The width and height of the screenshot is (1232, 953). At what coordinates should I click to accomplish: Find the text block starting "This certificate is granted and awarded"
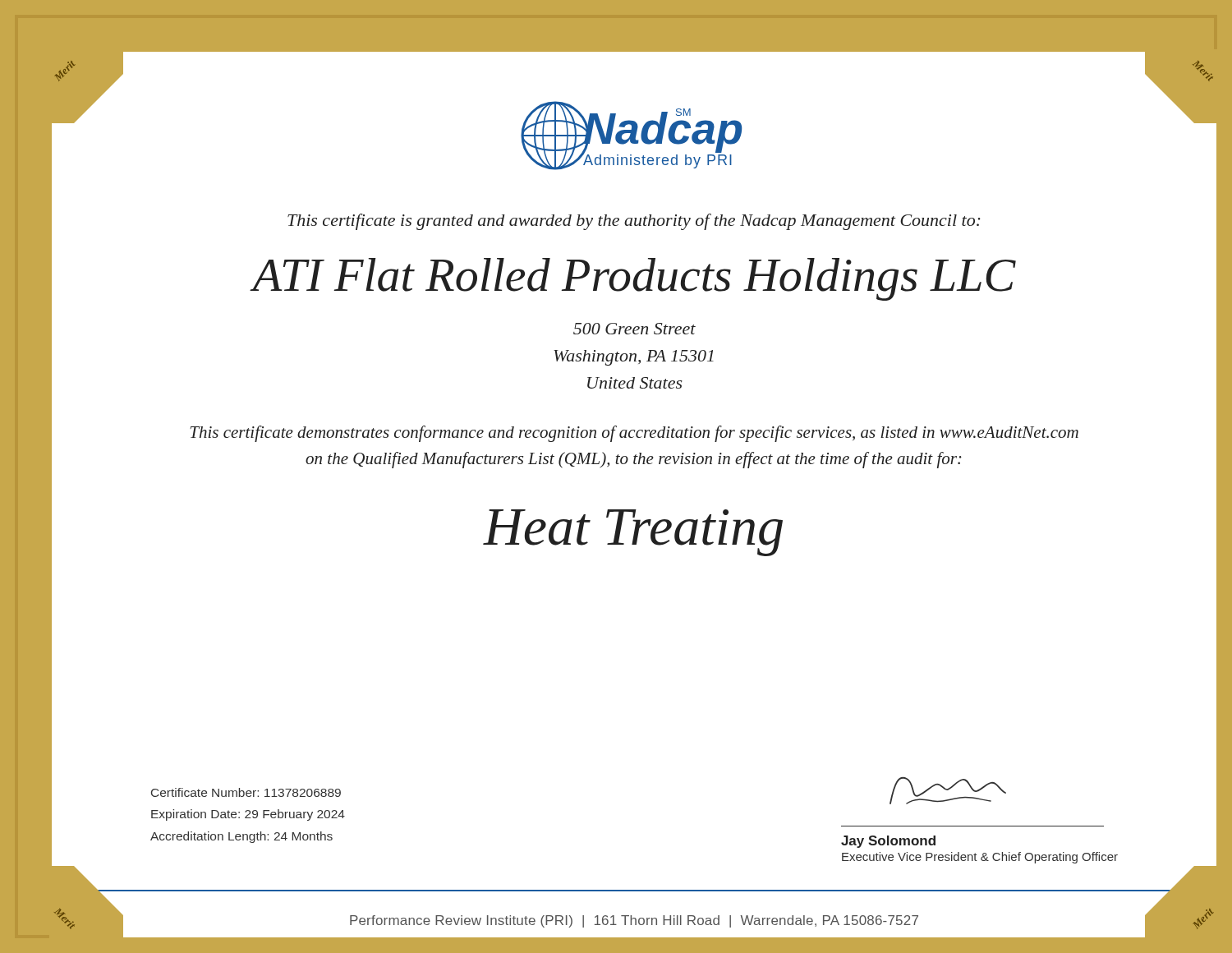(634, 220)
